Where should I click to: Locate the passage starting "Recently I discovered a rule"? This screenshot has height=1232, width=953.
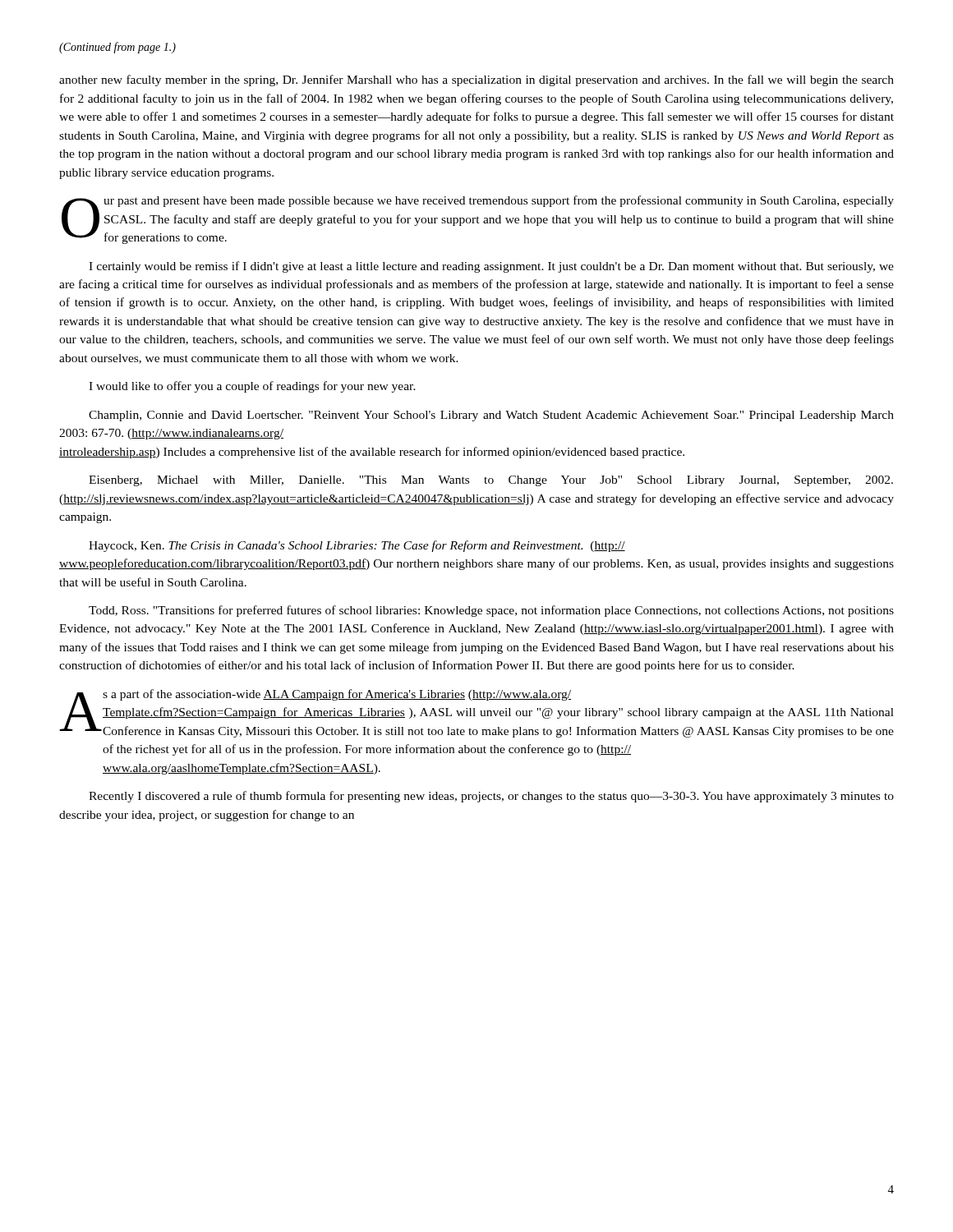click(x=476, y=805)
